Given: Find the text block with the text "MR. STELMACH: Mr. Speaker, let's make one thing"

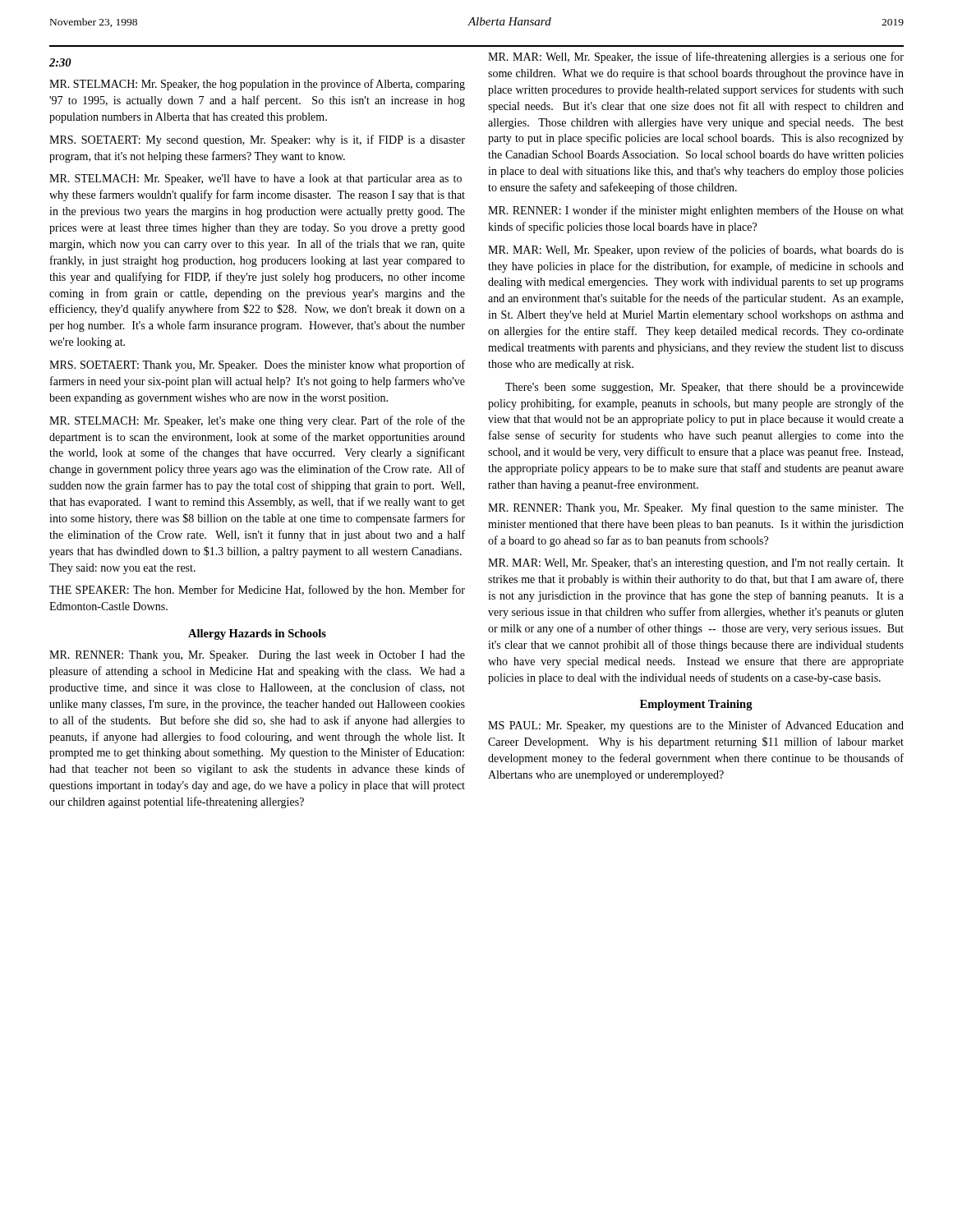Looking at the screenshot, I should (x=257, y=494).
